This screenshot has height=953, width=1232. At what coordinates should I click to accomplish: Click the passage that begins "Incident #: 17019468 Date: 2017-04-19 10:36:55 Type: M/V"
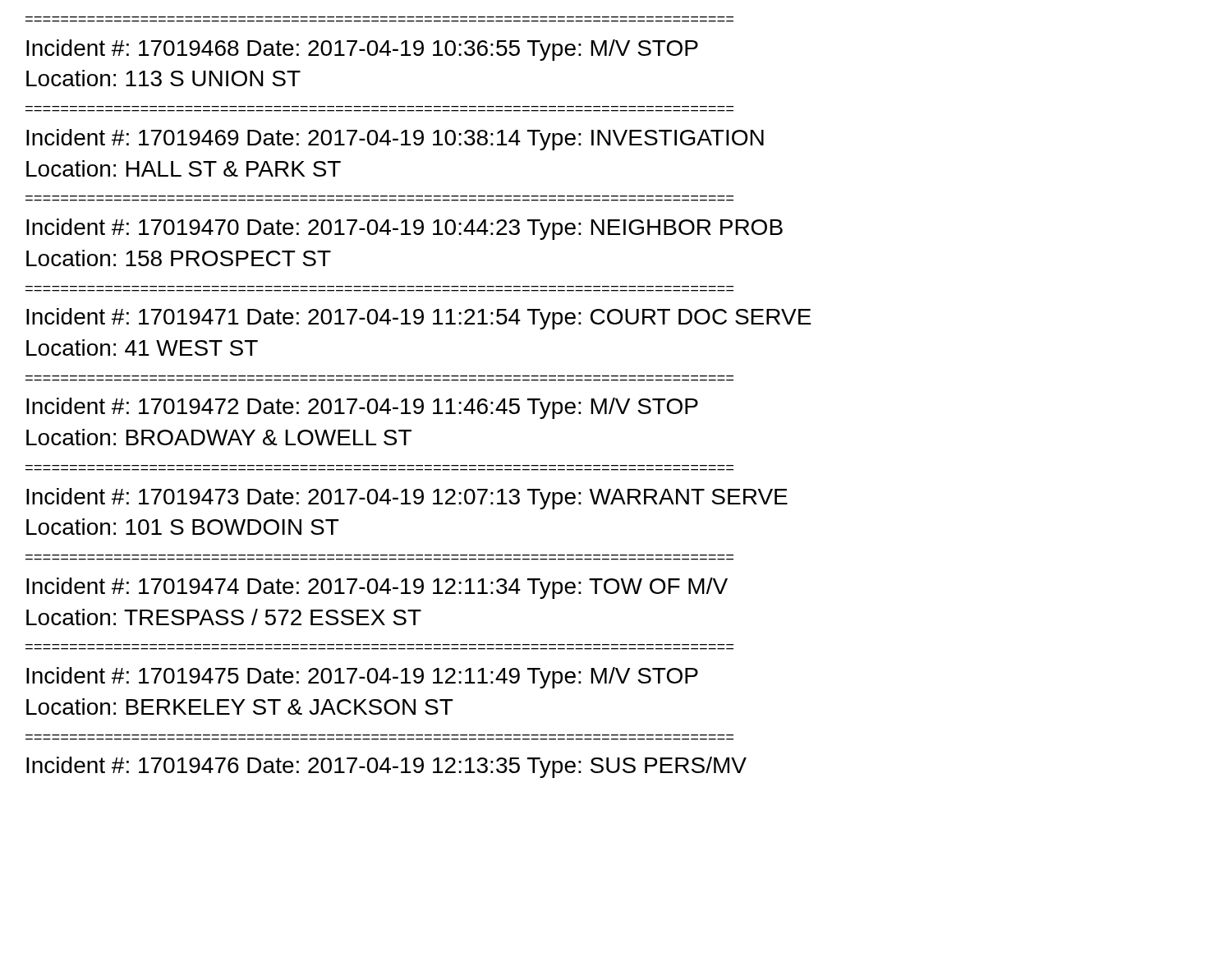click(x=616, y=64)
